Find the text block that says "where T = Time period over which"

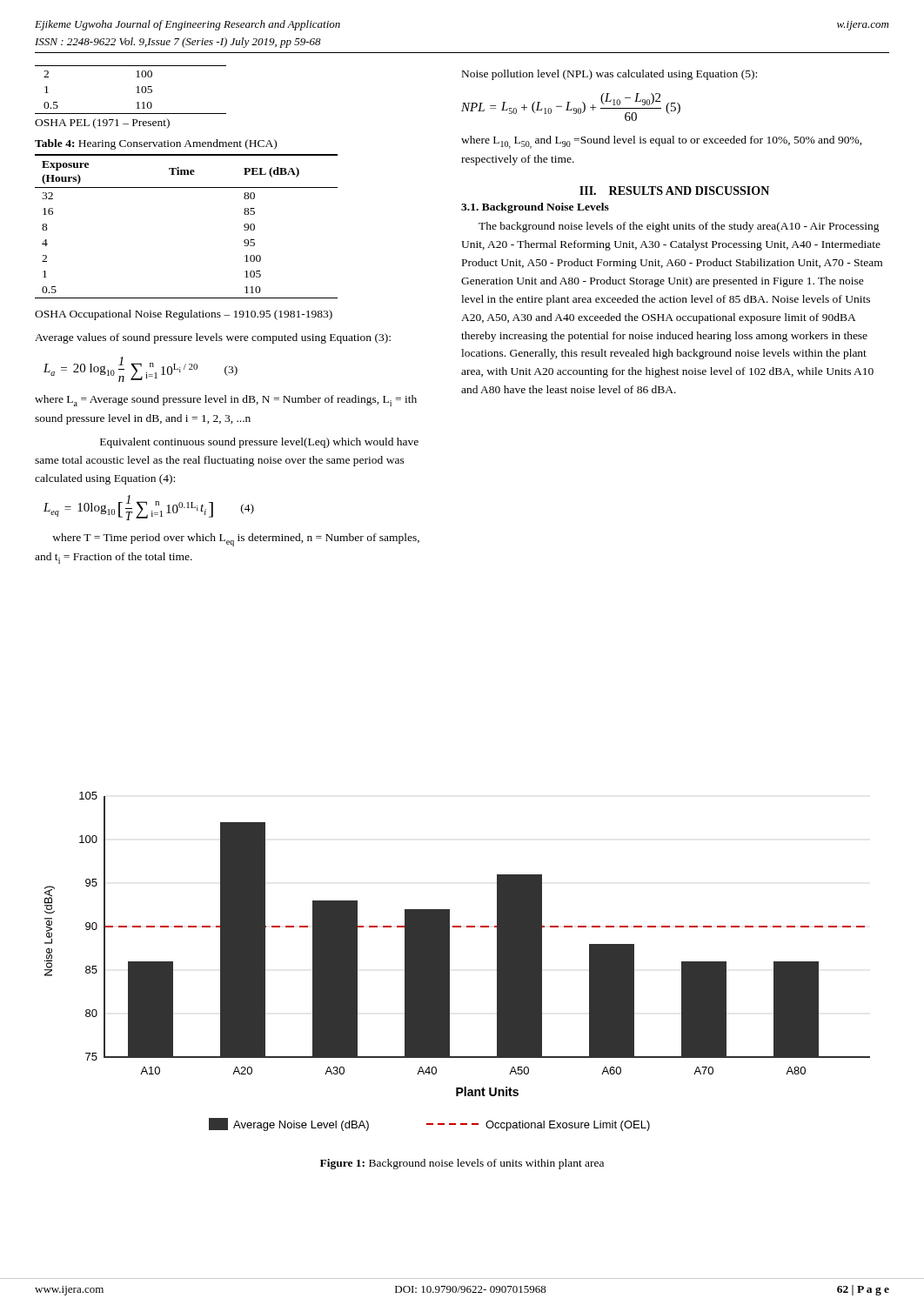click(227, 548)
